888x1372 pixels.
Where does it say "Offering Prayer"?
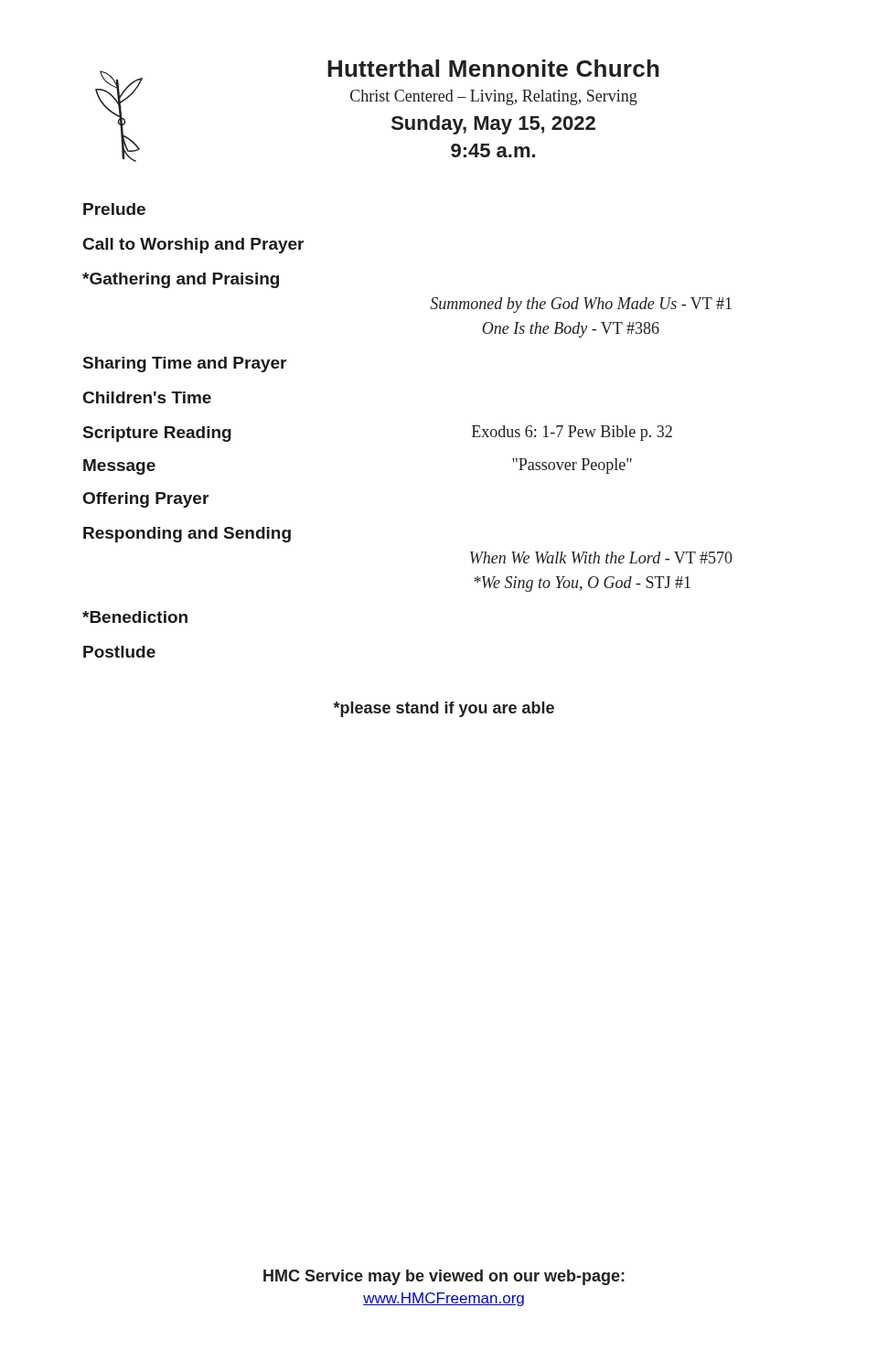tap(146, 499)
